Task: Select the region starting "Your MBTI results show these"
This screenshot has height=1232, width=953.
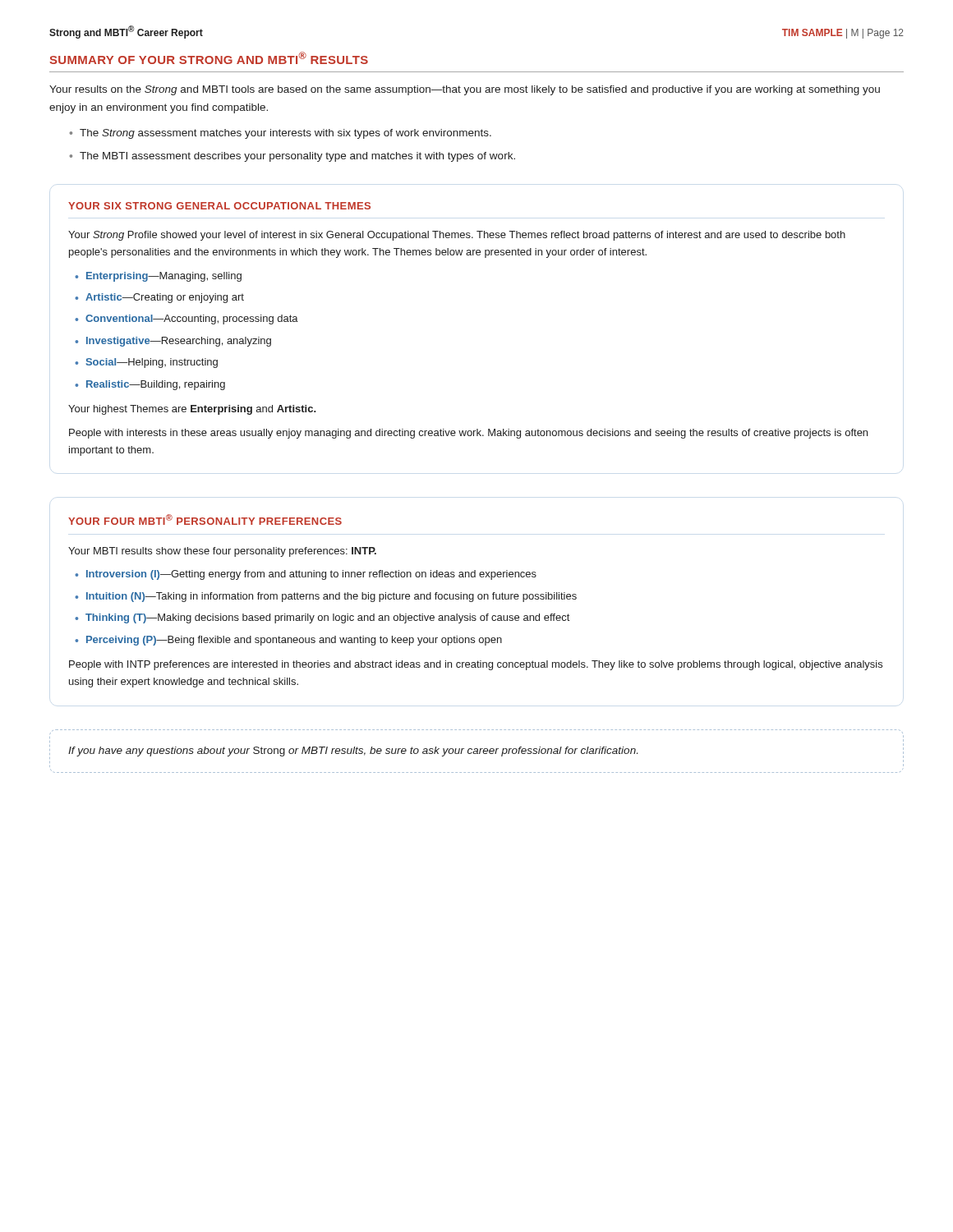Action: tap(223, 550)
